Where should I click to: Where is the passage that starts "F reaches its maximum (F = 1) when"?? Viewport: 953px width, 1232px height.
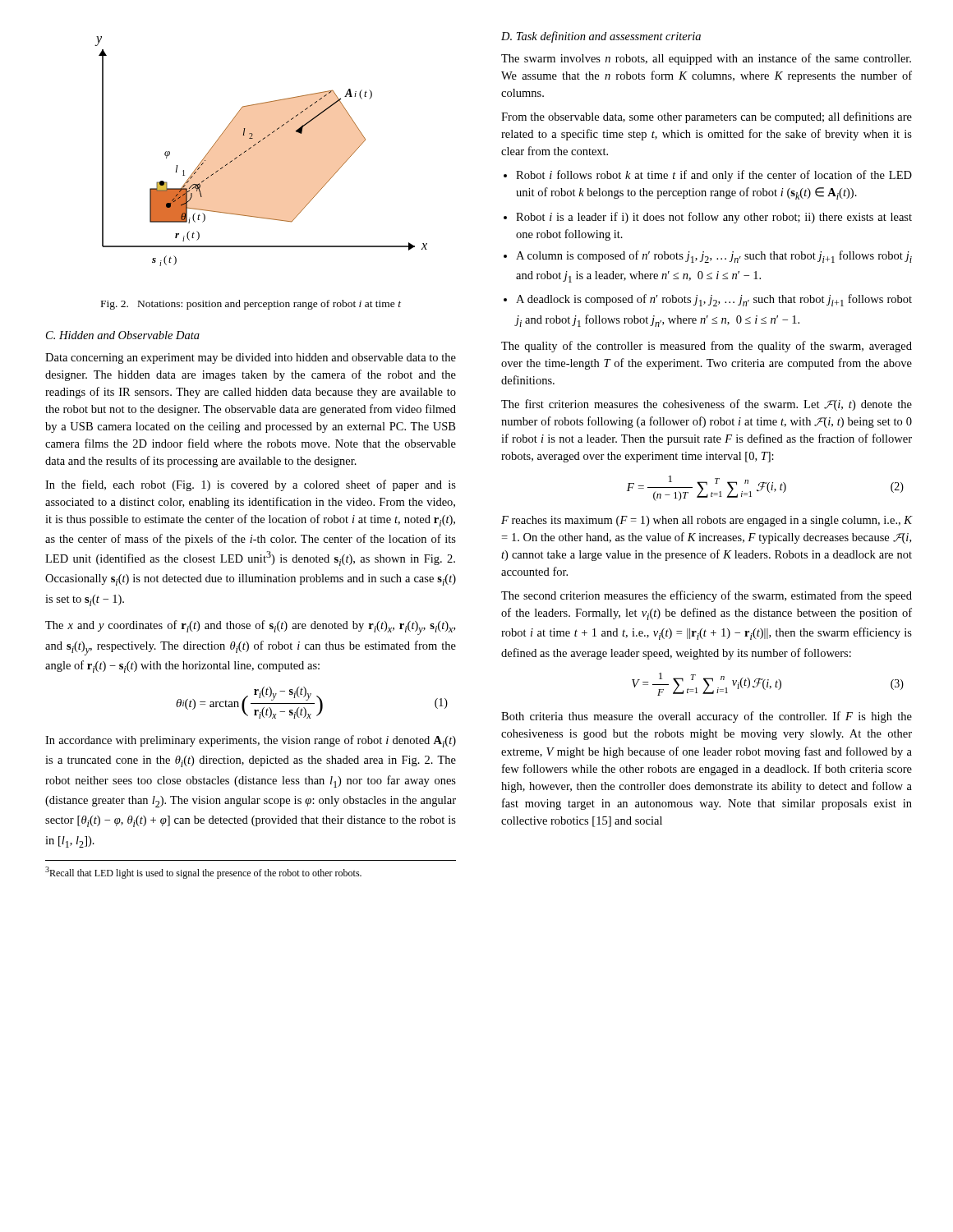(x=707, y=546)
